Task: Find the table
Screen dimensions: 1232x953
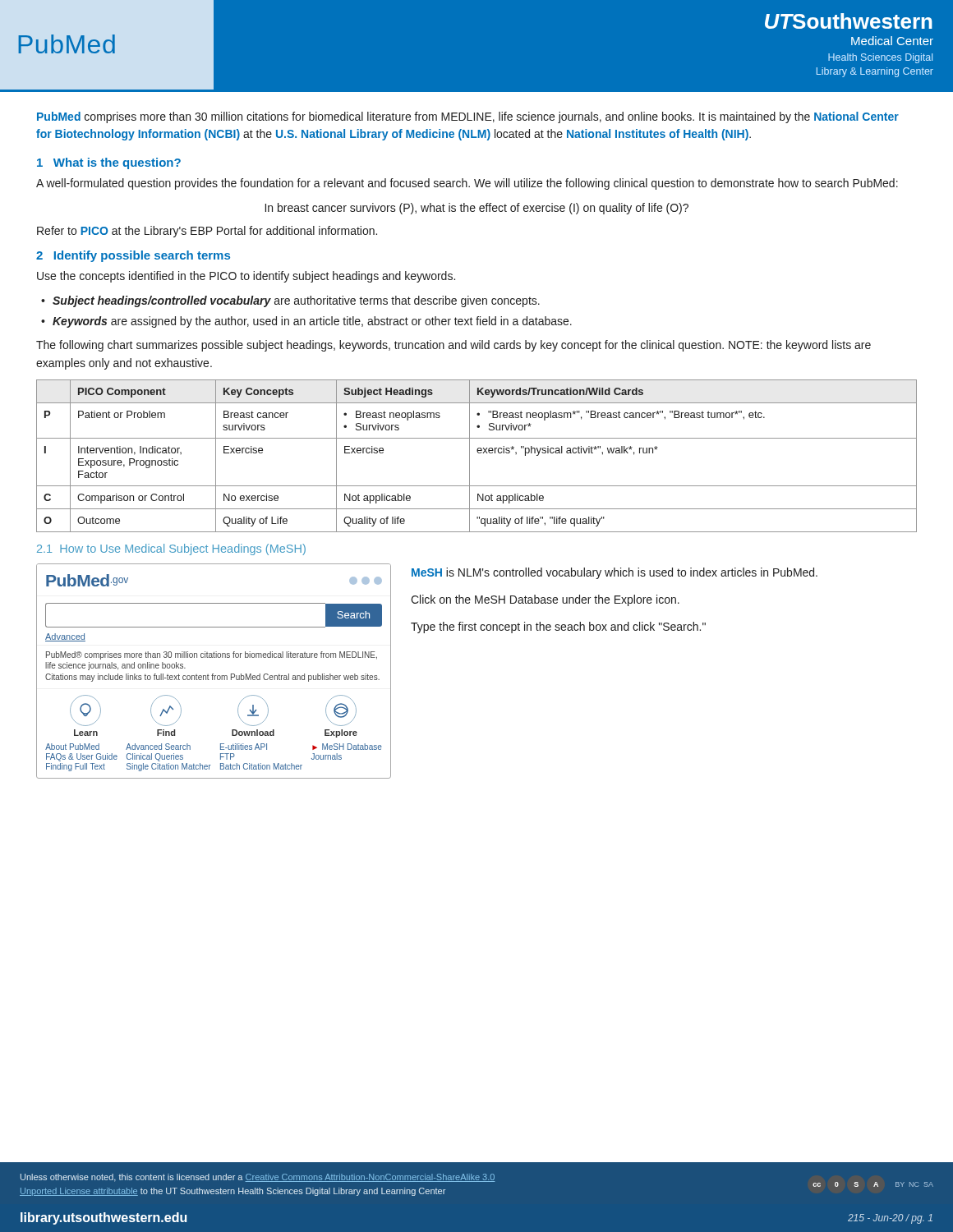Action: 476,456
